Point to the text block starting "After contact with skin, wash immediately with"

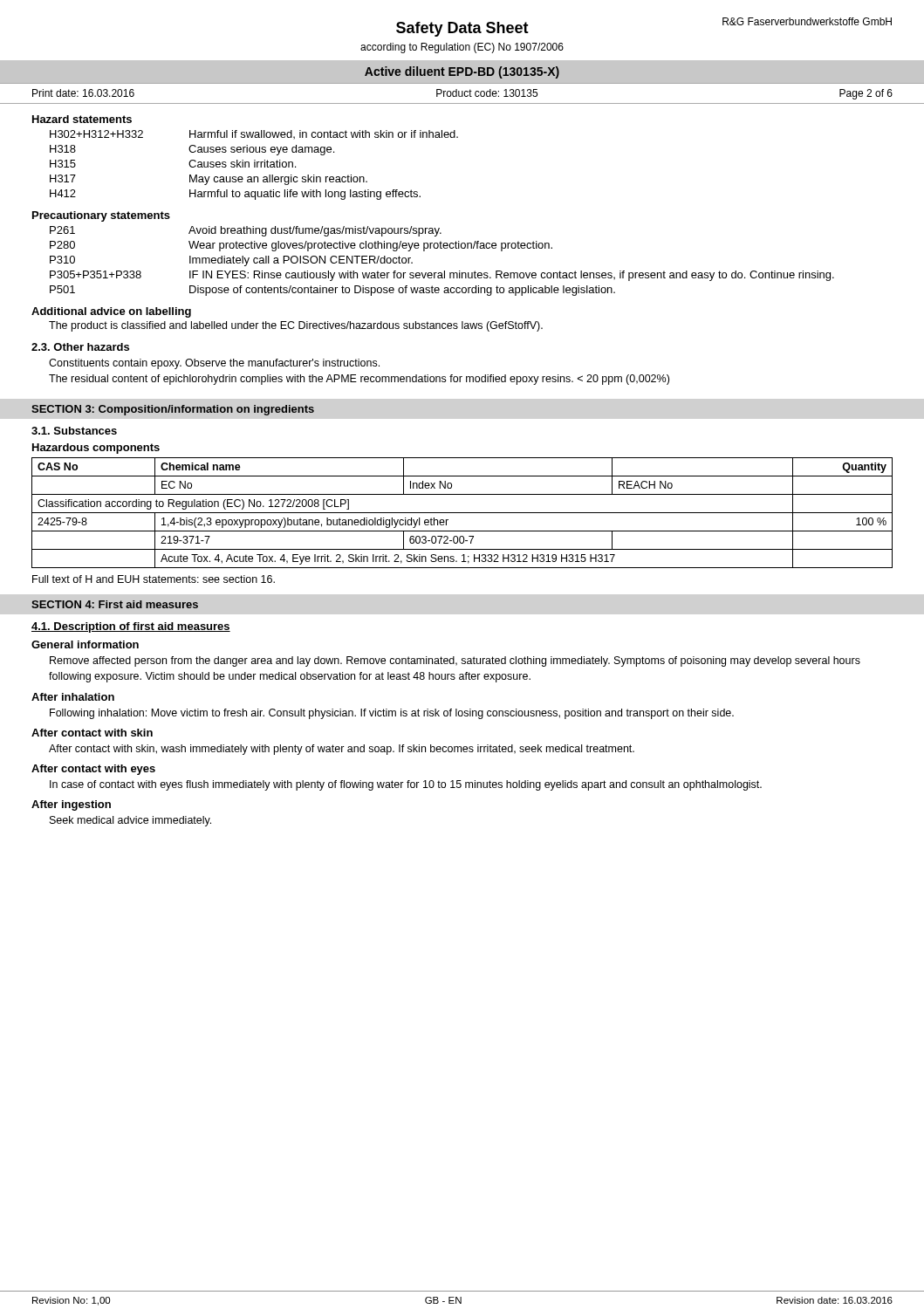(342, 748)
